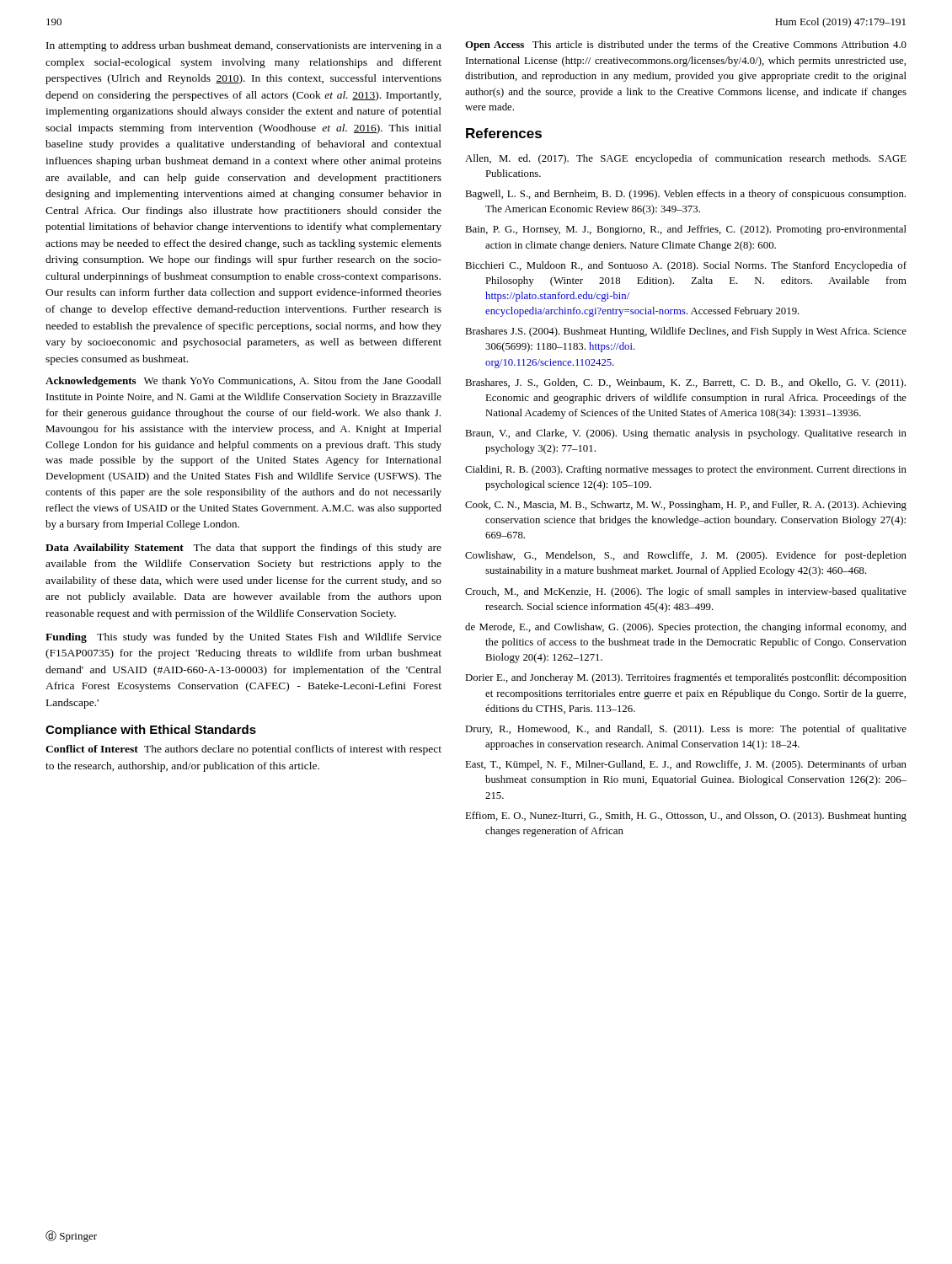The height and width of the screenshot is (1264, 952).
Task: Click on the section header with the text "Compliance with Ethical Standards"
Action: [243, 730]
